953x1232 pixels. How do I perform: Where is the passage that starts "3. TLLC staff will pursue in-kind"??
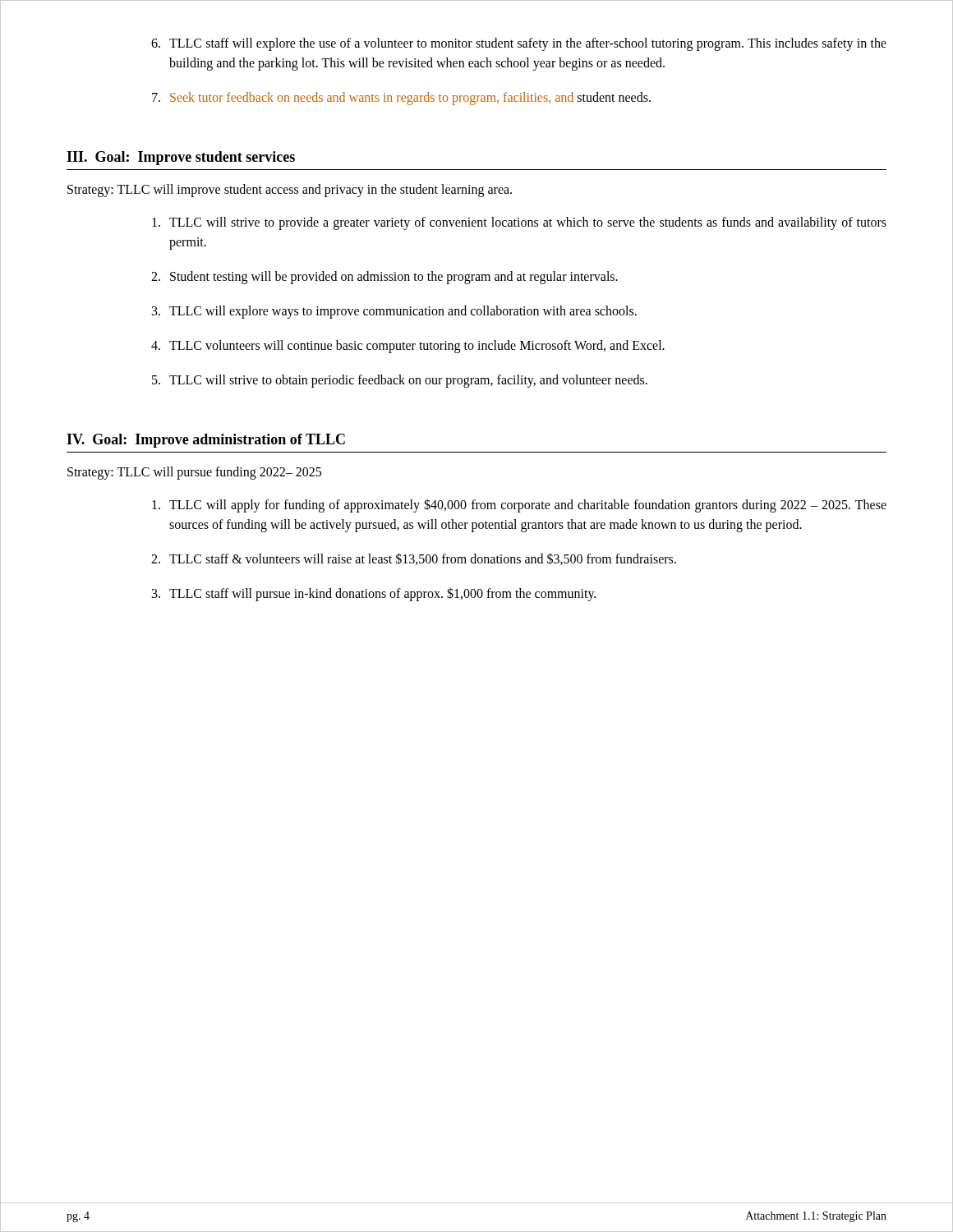(501, 594)
